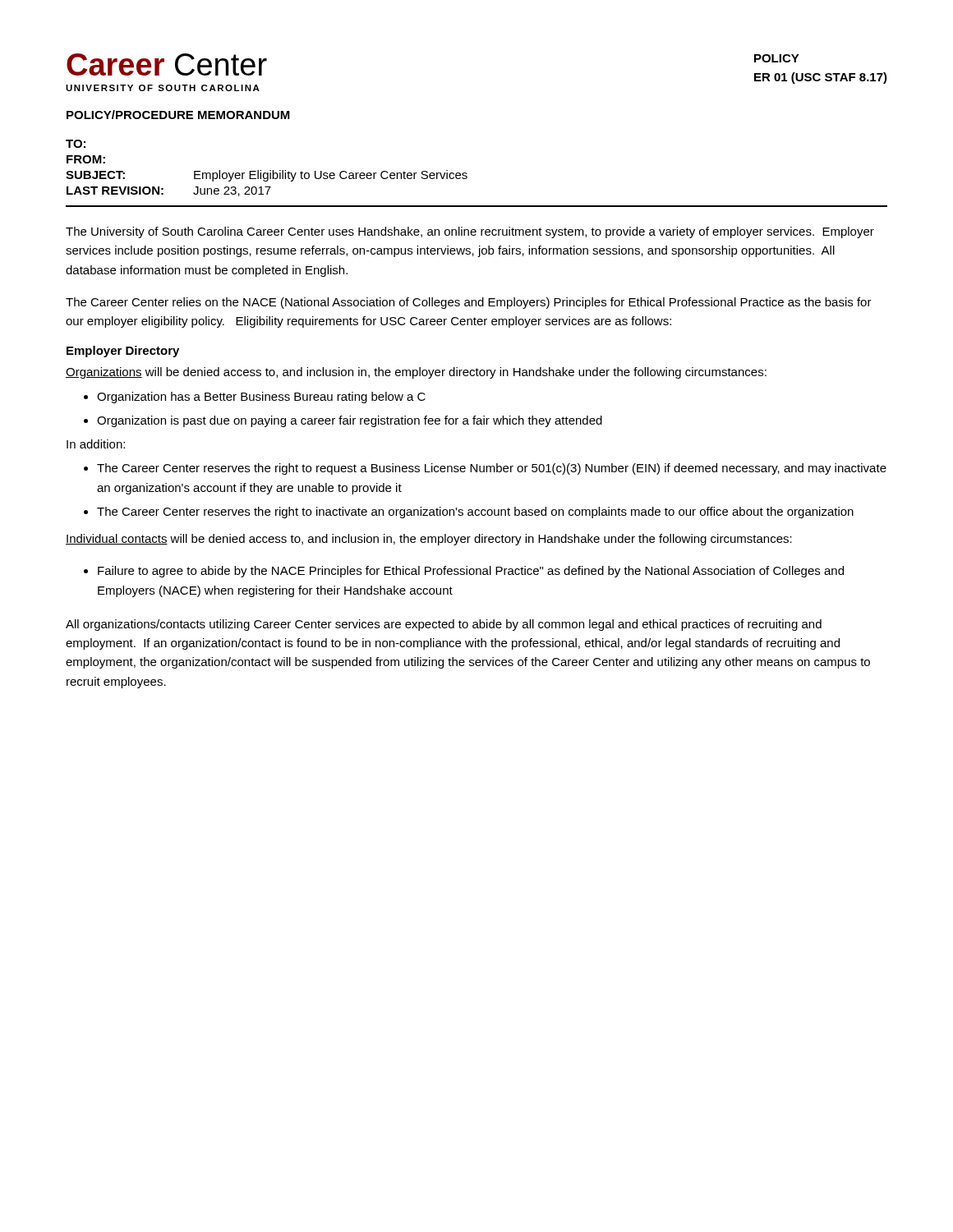Find the logo
Viewport: 953px width, 1232px height.
(166, 71)
